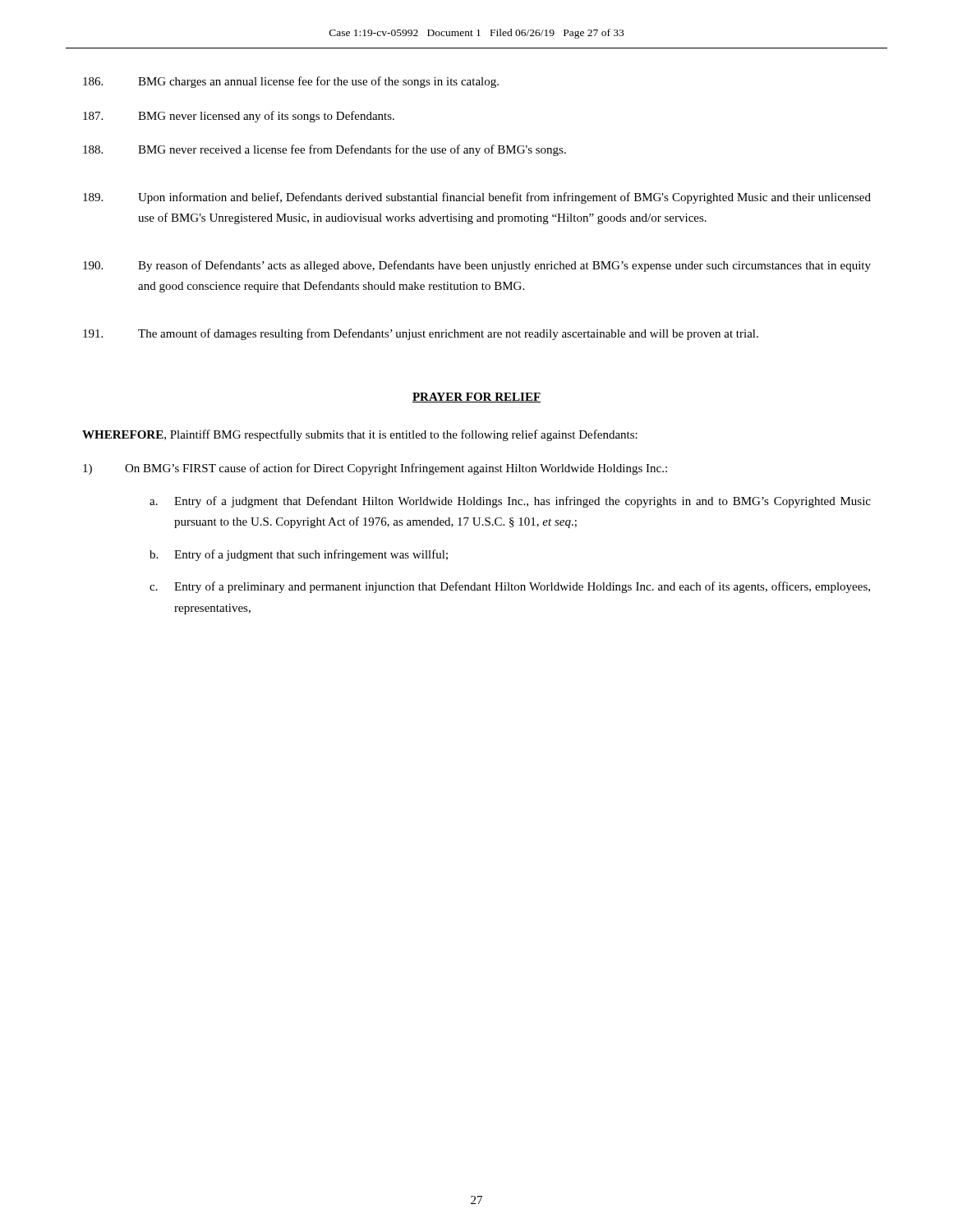Navigate to the element starting "188. BMG never received a license"
Screen dimensions: 1232x953
[x=476, y=150]
